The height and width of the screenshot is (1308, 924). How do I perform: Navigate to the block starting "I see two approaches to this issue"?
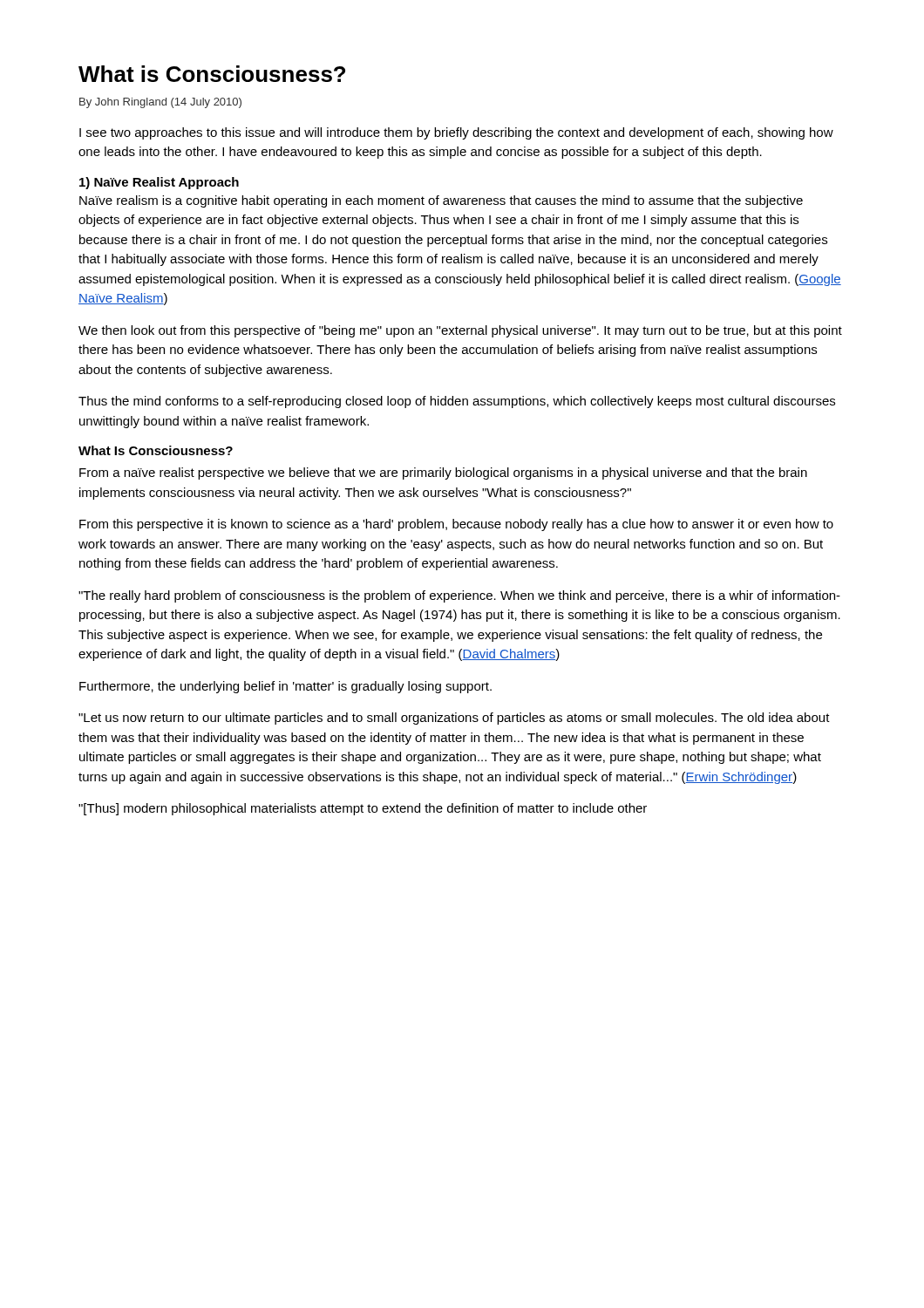tap(456, 141)
